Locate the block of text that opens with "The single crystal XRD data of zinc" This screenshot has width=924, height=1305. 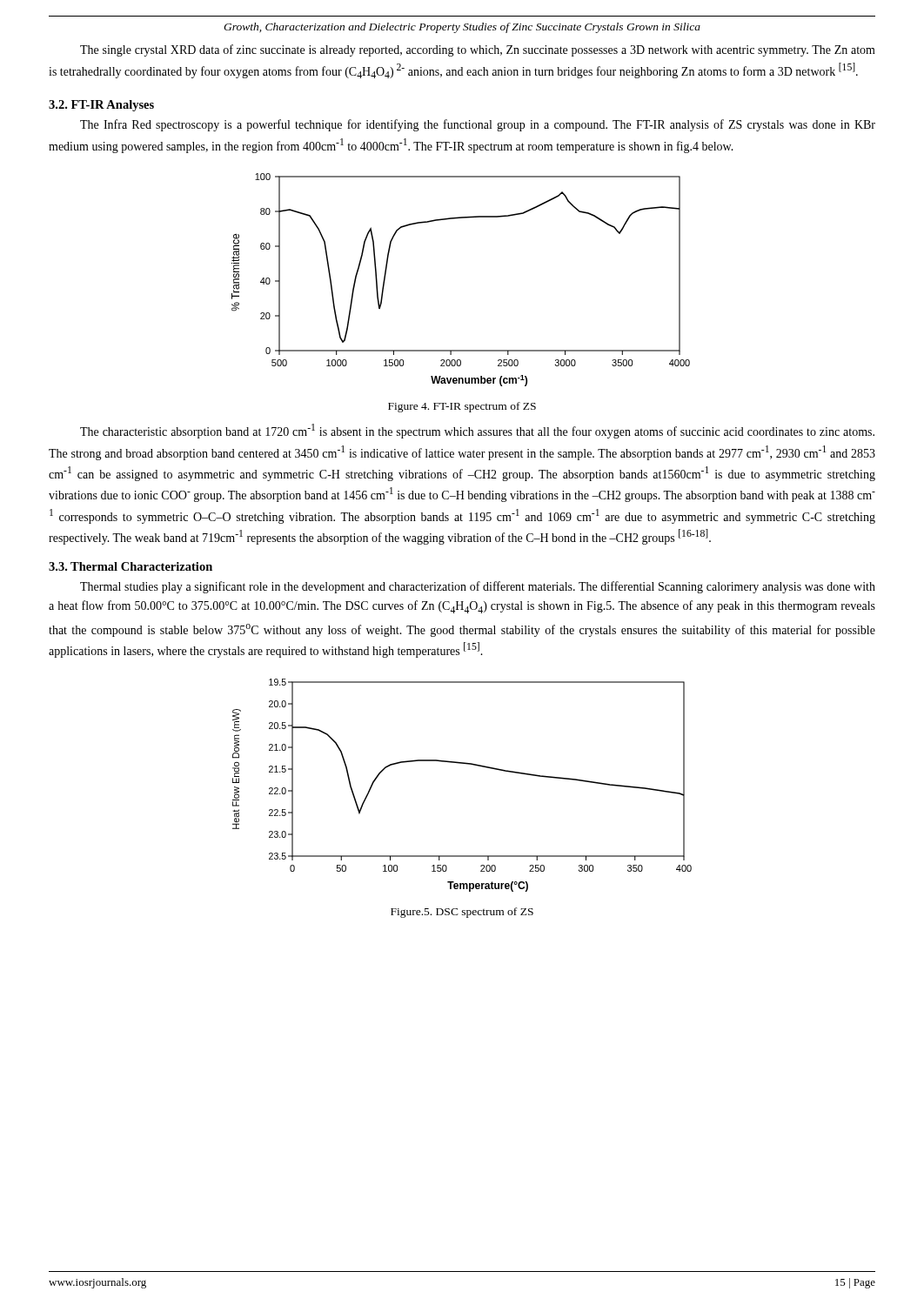[462, 62]
